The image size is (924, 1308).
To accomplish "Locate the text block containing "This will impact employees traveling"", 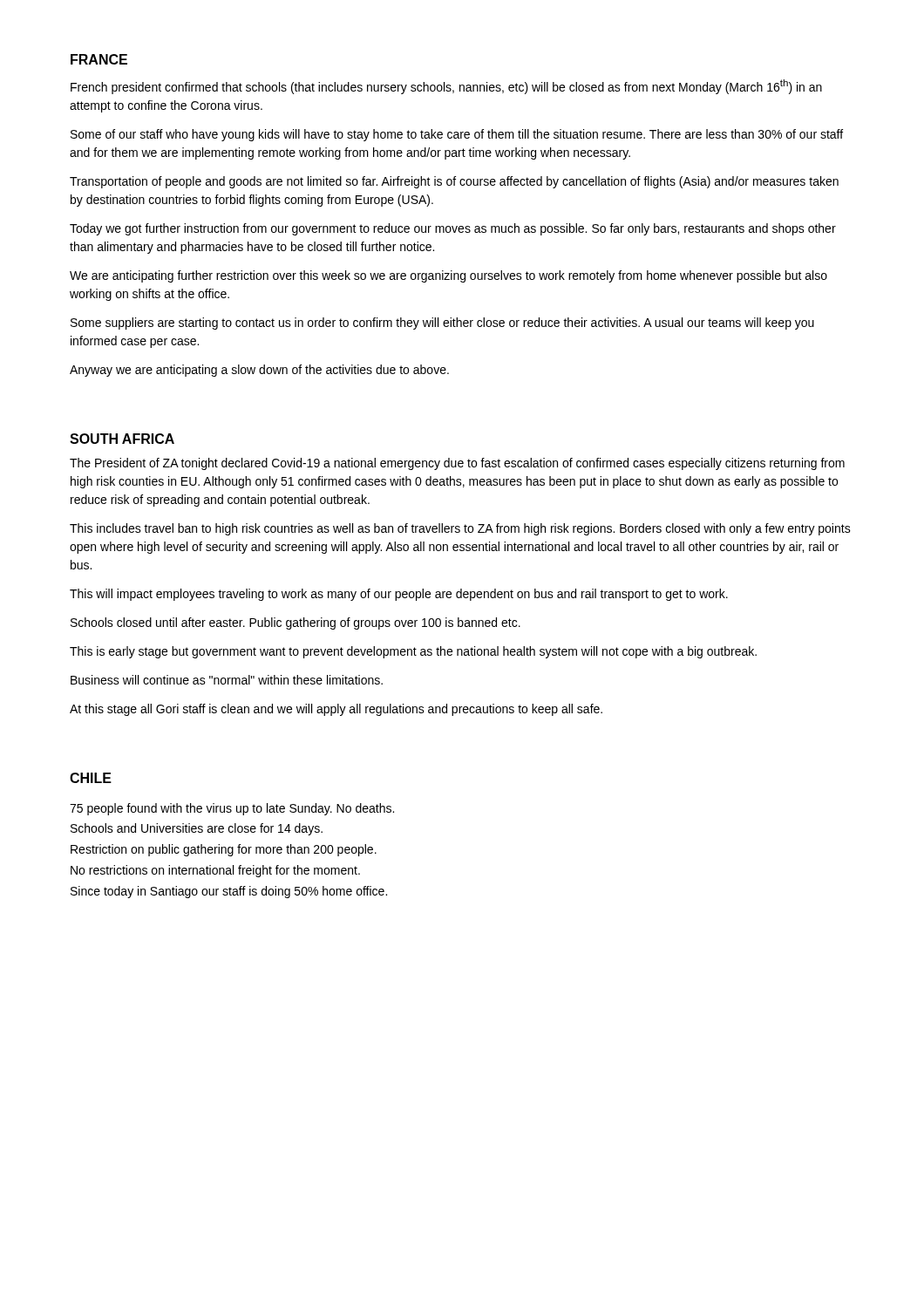I will tap(399, 594).
